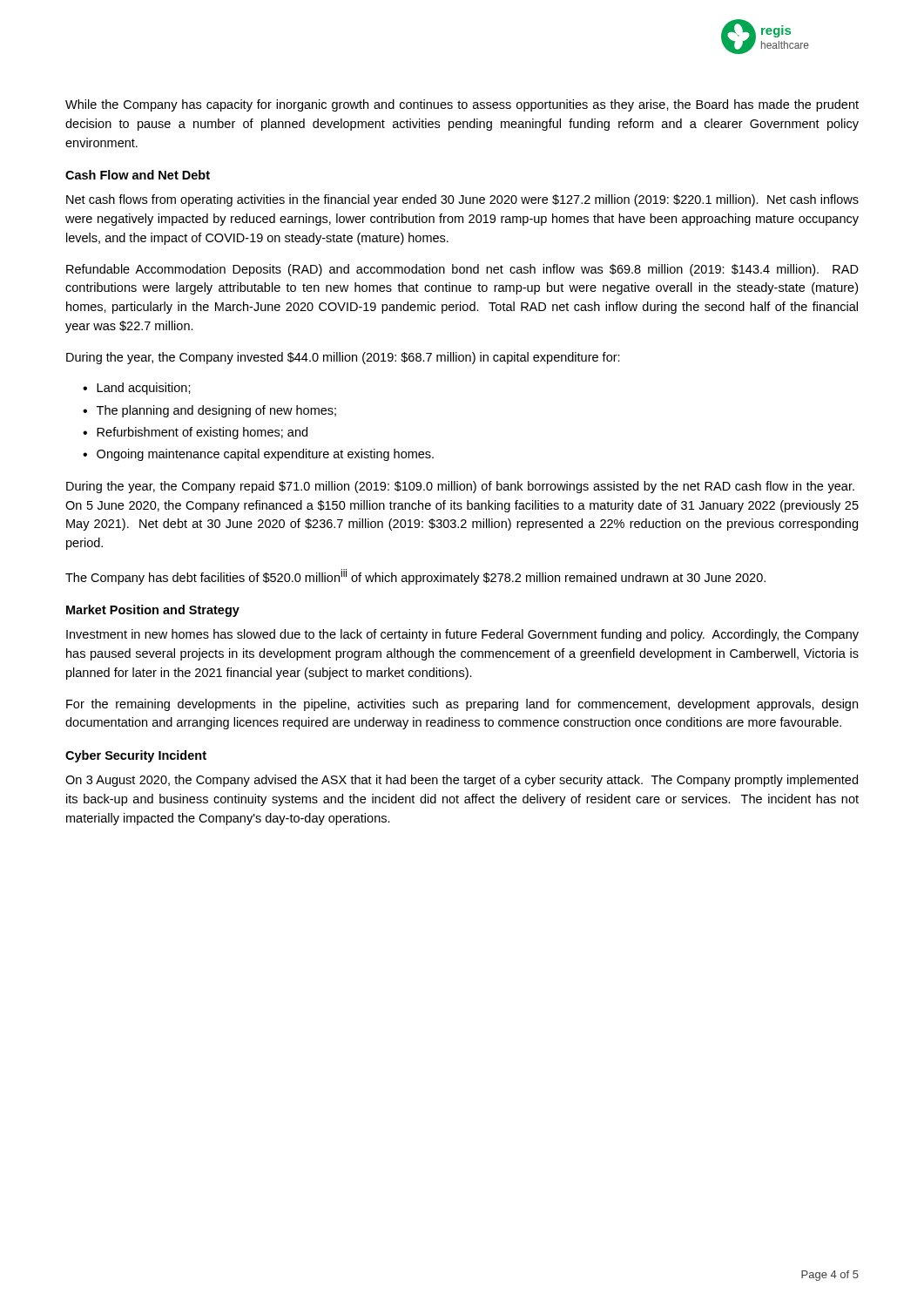Navigate to the text starting "Investment in new"
This screenshot has width=924, height=1307.
tap(462, 654)
